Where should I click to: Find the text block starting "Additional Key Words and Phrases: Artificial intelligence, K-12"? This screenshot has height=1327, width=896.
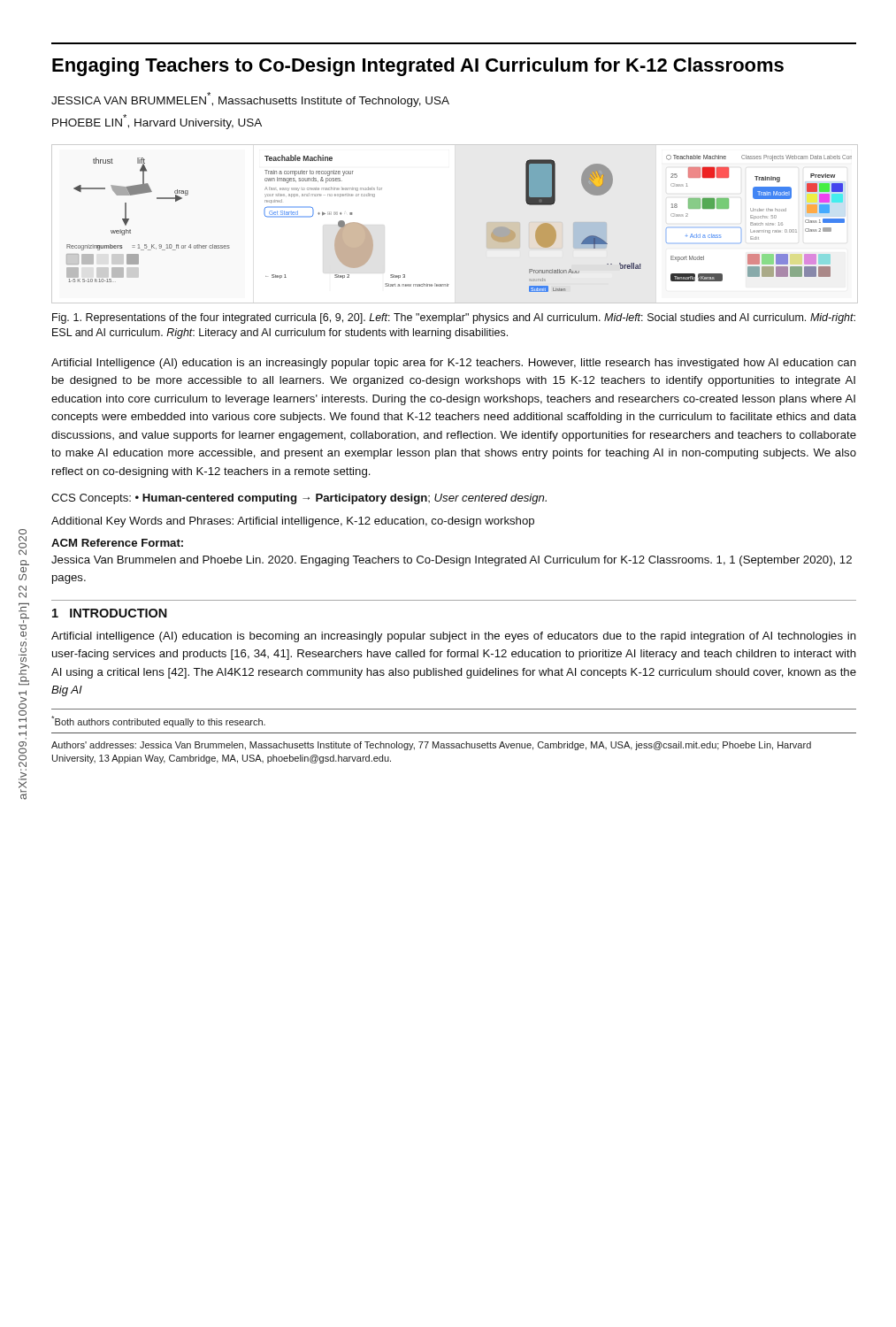[293, 521]
